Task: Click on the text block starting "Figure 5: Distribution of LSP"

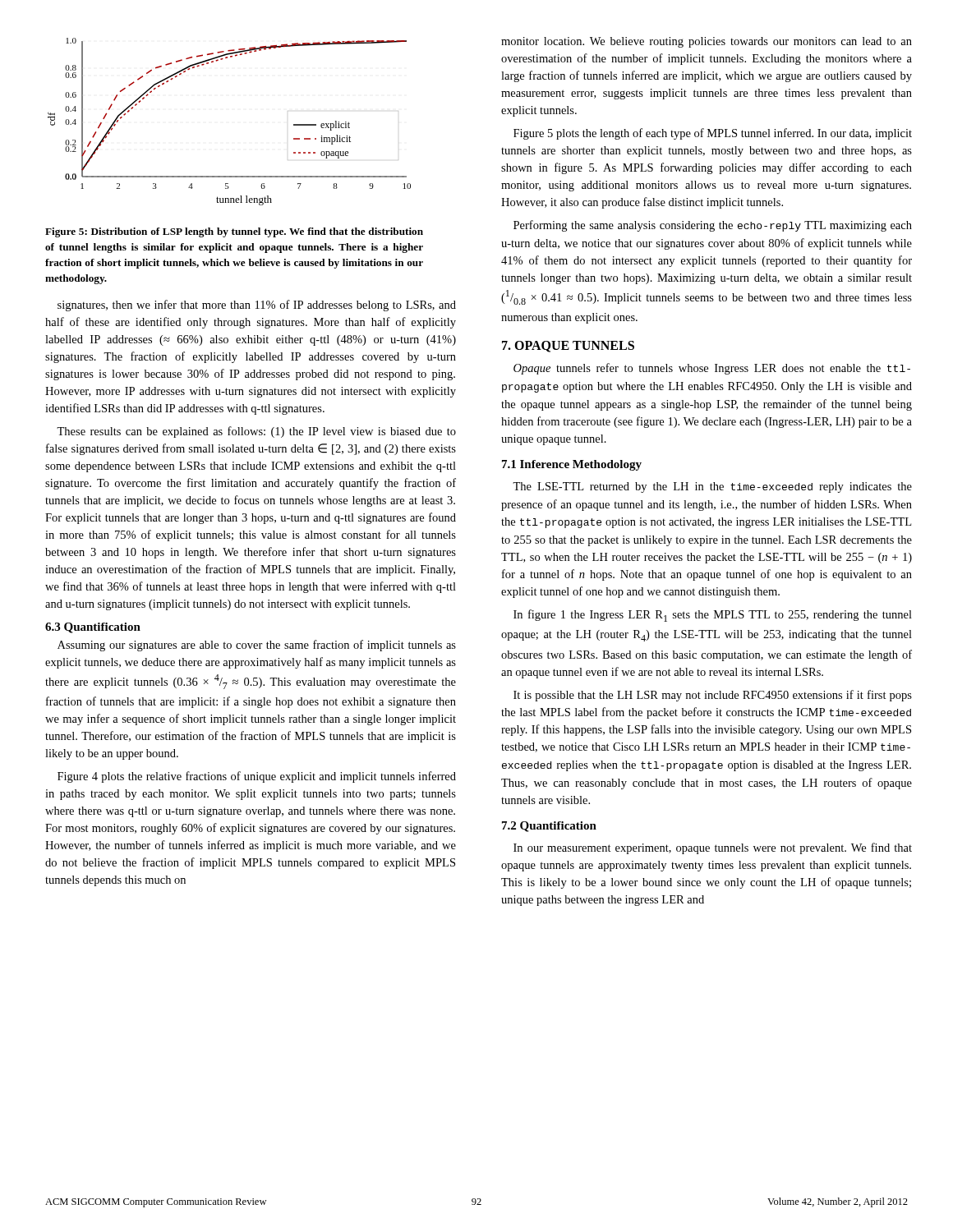Action: [234, 255]
